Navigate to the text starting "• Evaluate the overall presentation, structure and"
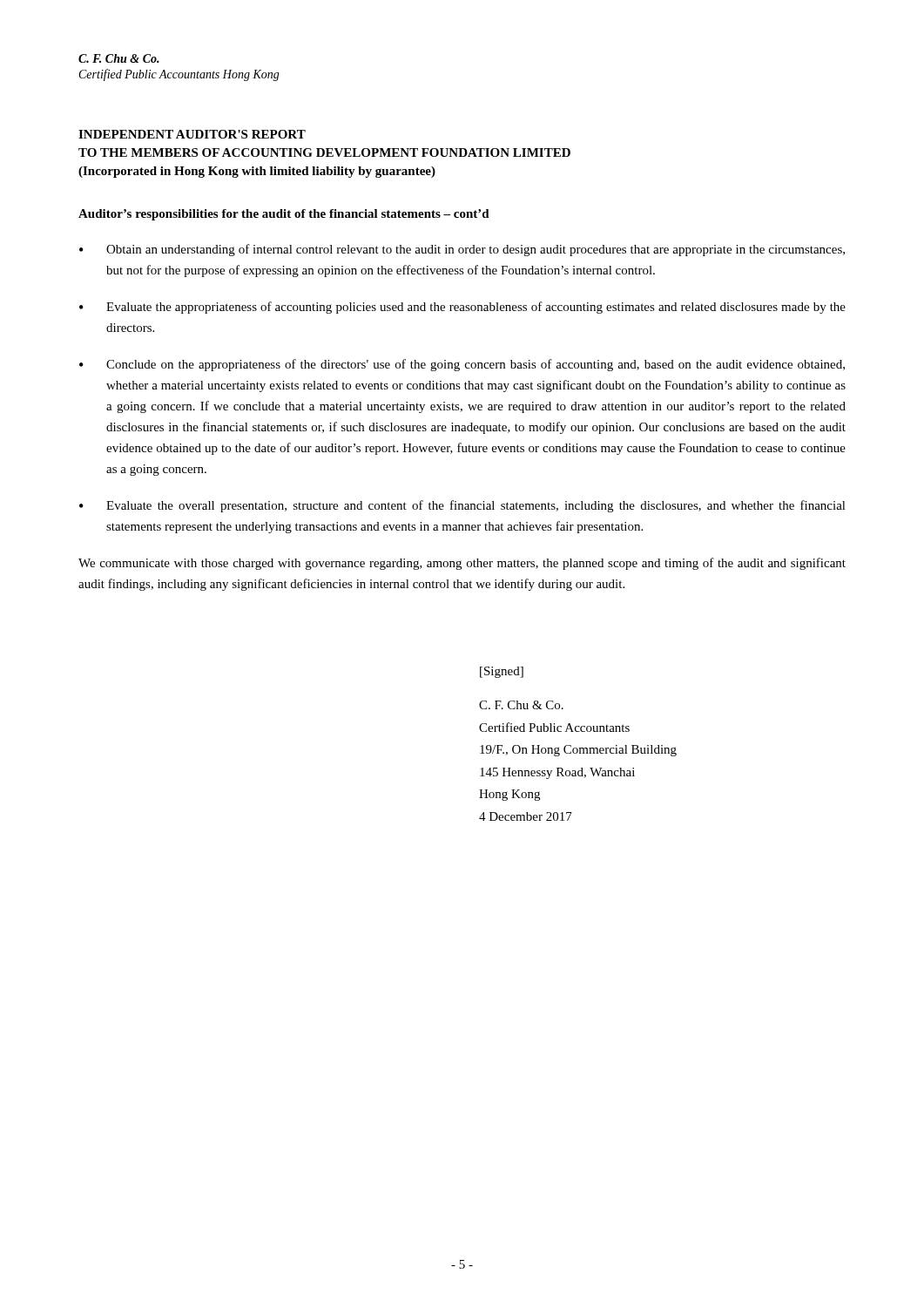924x1307 pixels. 462,516
